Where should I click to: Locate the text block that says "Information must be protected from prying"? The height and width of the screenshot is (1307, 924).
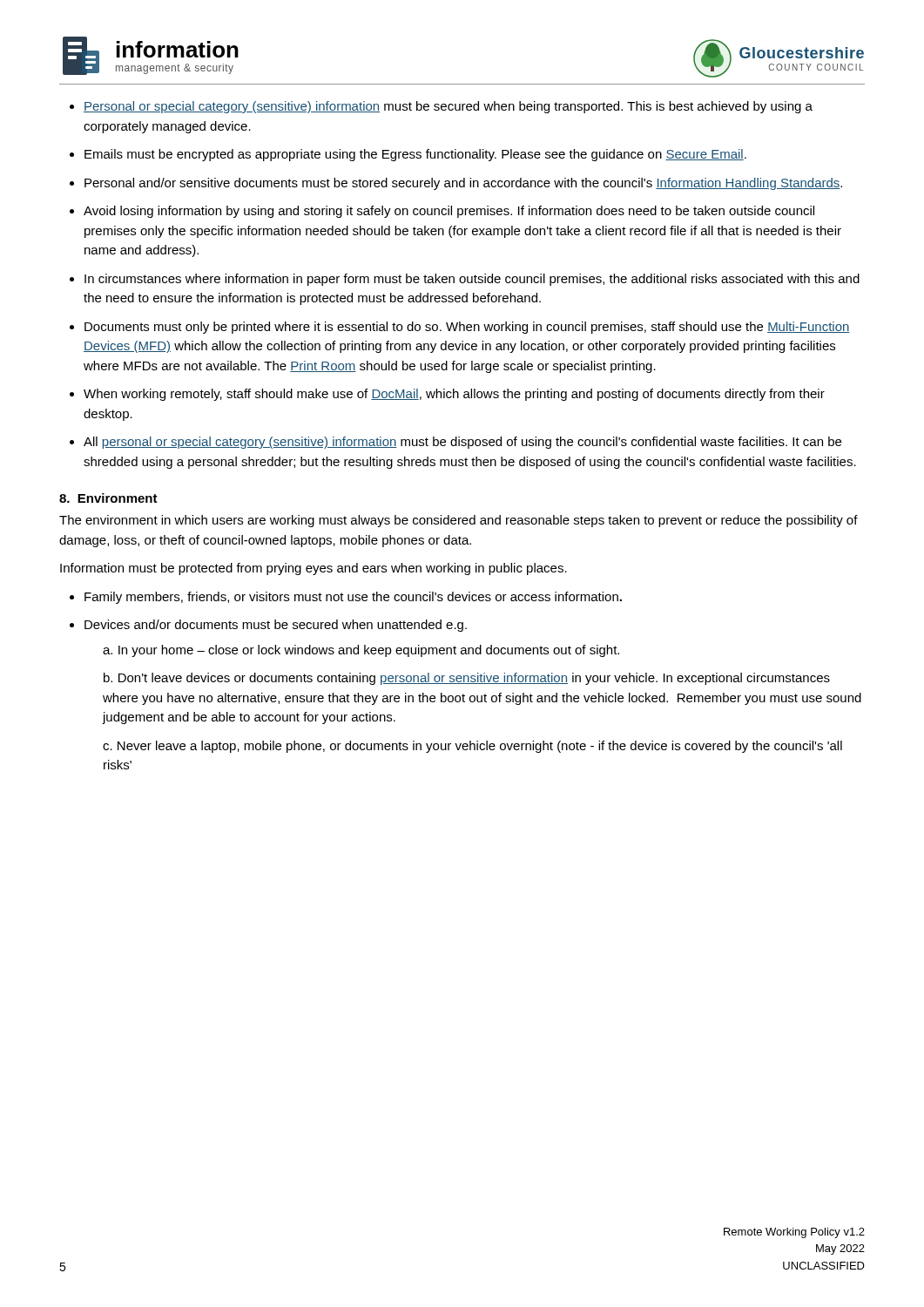click(x=313, y=568)
